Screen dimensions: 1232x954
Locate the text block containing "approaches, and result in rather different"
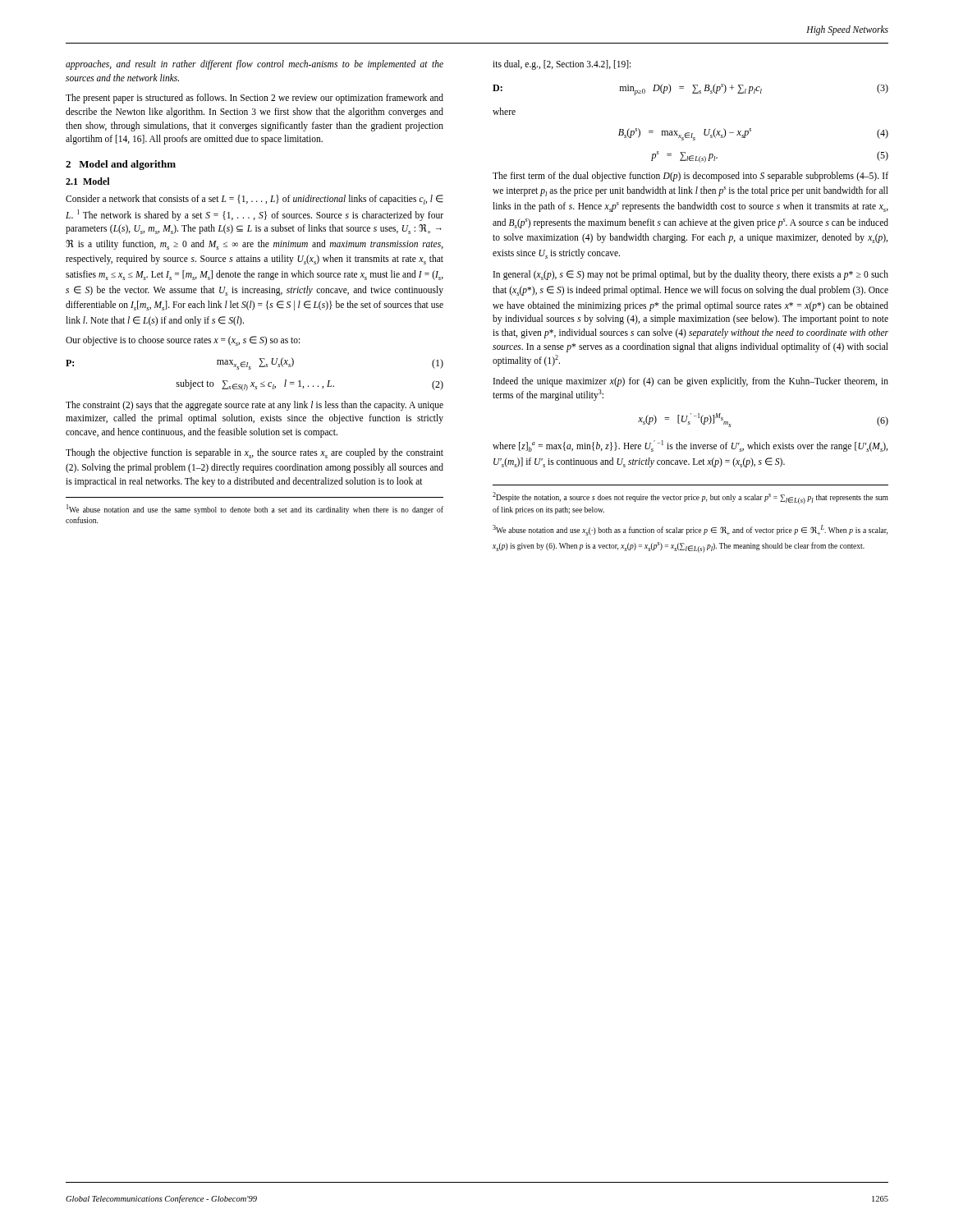click(x=254, y=102)
